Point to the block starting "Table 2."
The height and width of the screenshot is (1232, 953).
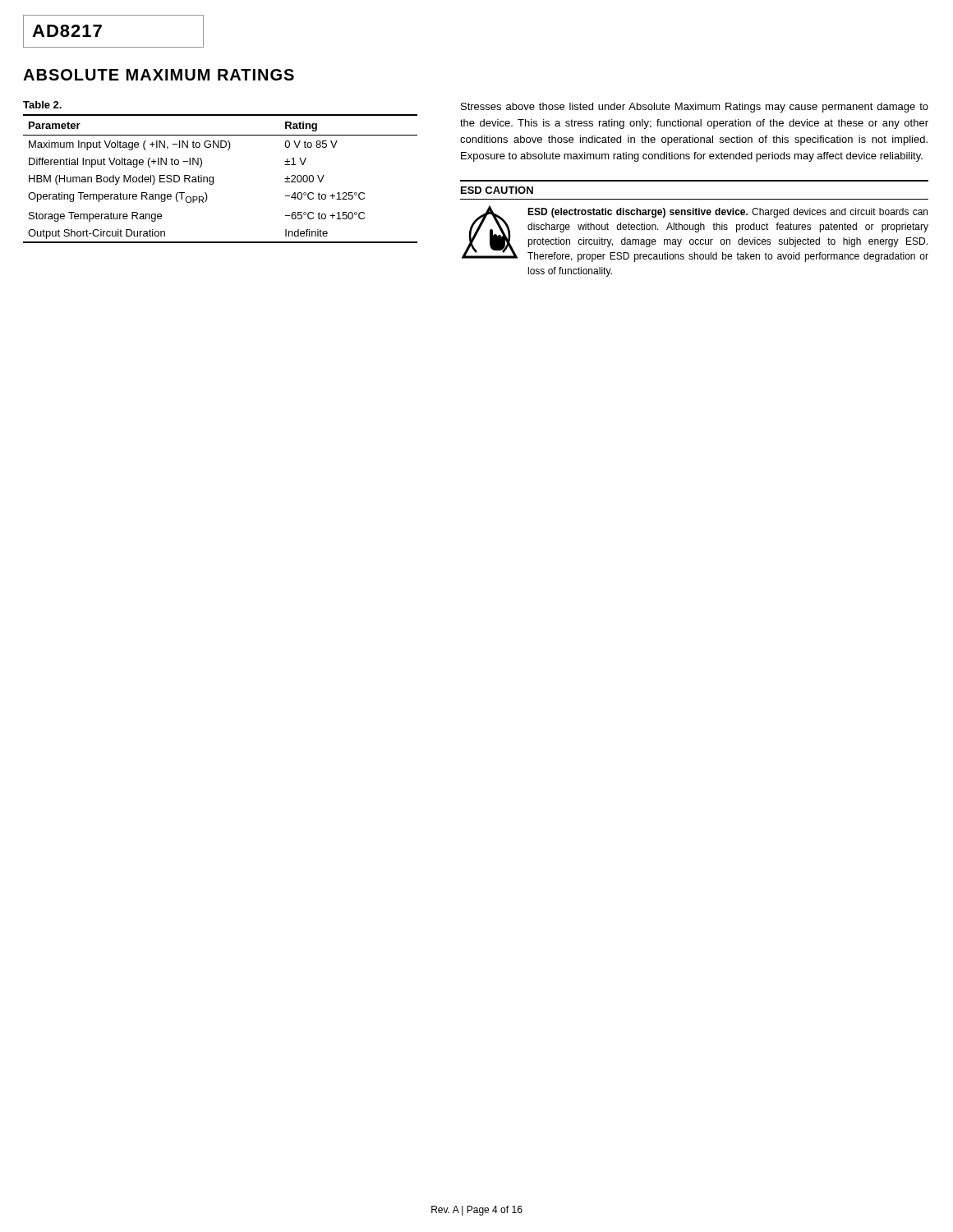click(42, 105)
